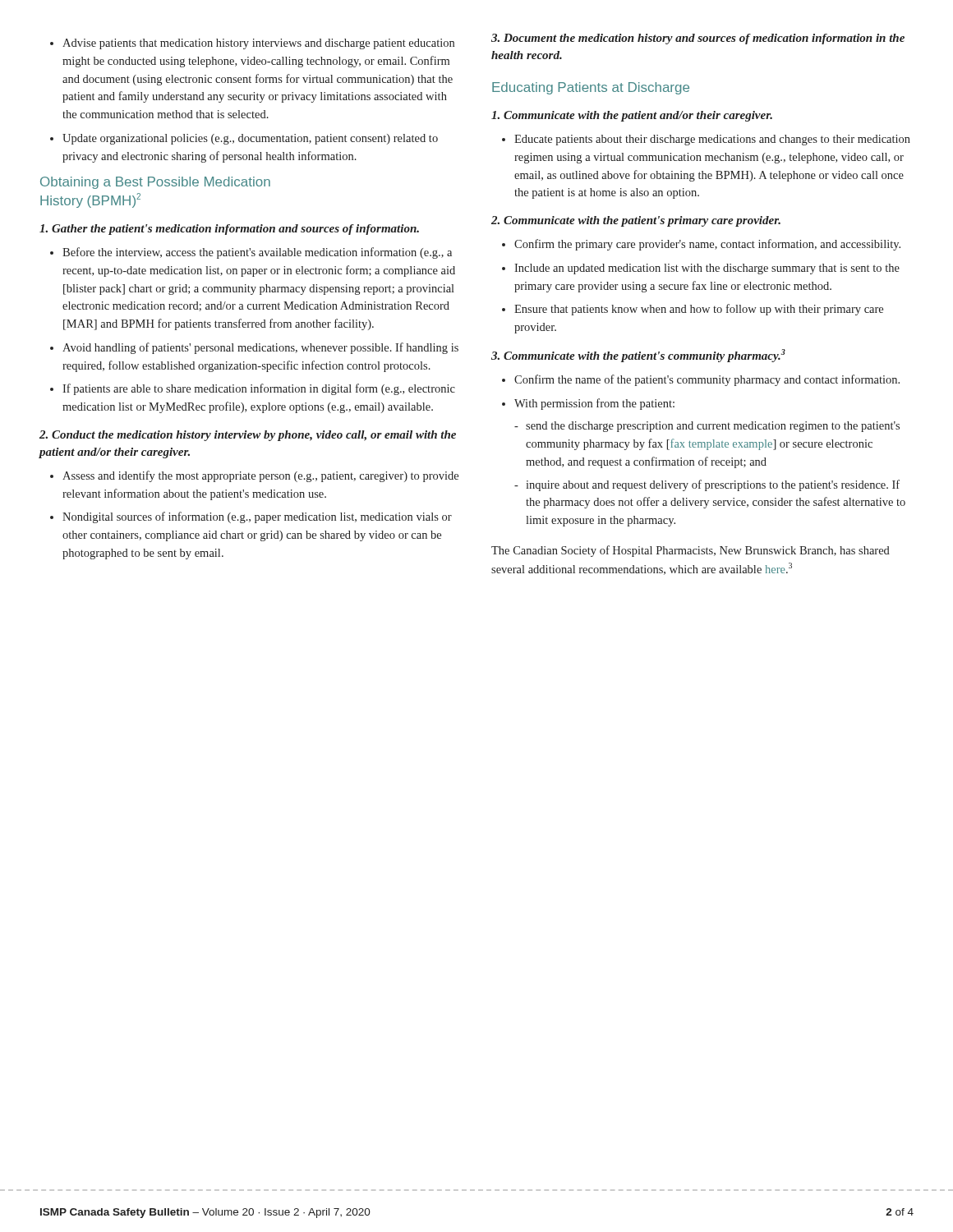
Task: Click on the region starting "If patients are able to share"
Action: coord(259,398)
